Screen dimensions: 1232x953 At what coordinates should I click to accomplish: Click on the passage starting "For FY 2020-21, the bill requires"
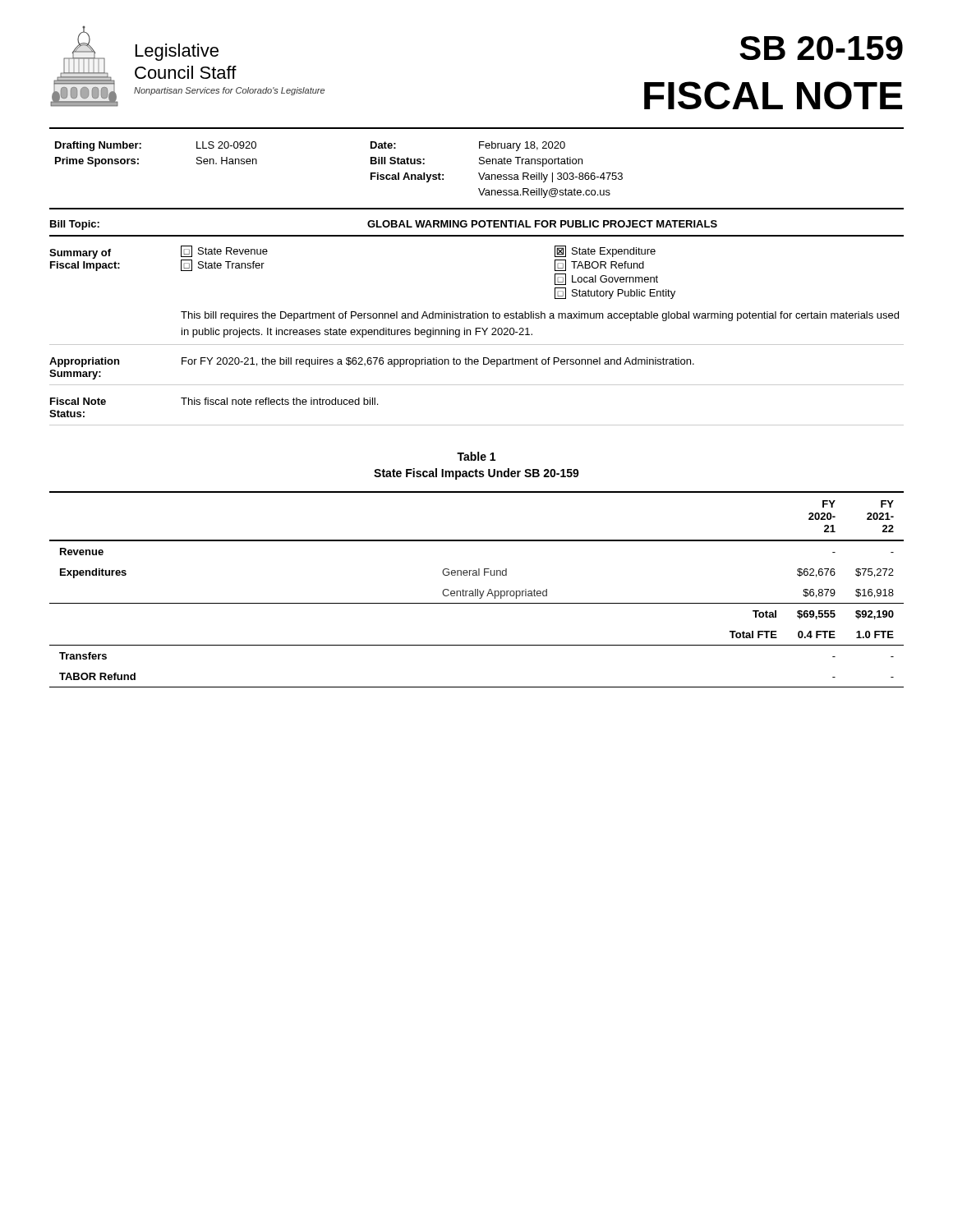[438, 361]
